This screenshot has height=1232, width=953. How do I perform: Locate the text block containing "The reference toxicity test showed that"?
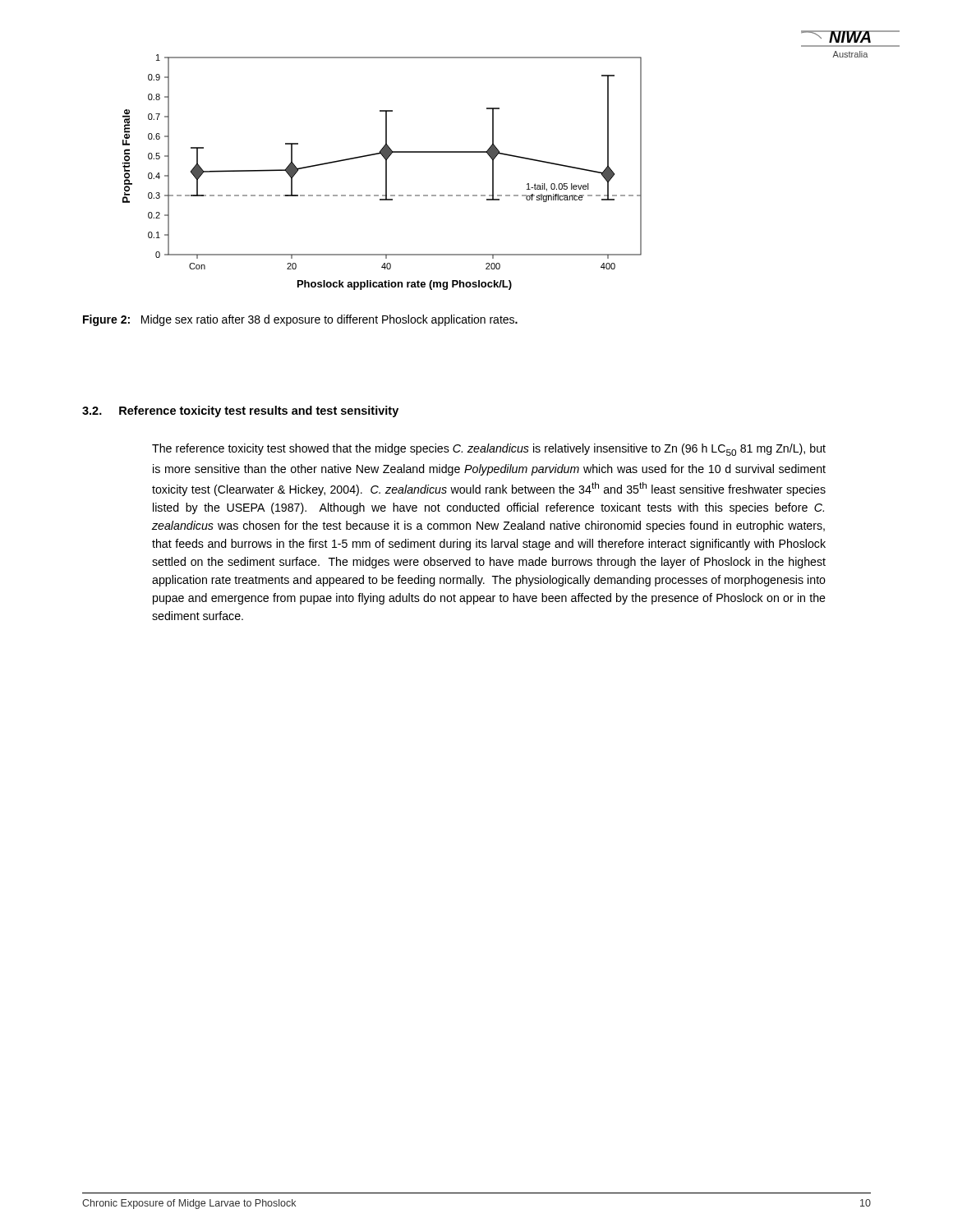[489, 532]
